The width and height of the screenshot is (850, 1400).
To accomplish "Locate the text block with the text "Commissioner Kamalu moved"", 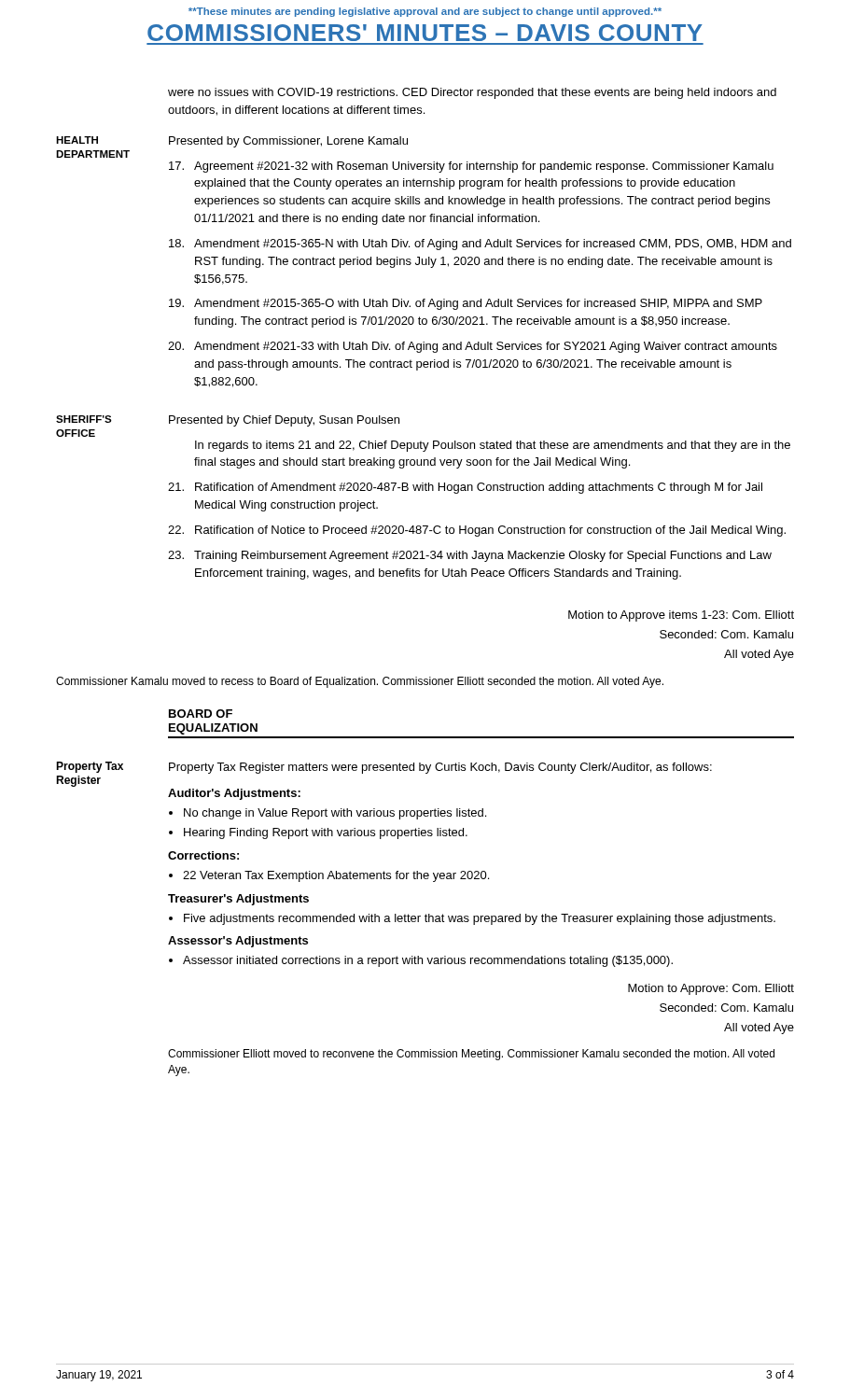I will pyautogui.click(x=360, y=681).
